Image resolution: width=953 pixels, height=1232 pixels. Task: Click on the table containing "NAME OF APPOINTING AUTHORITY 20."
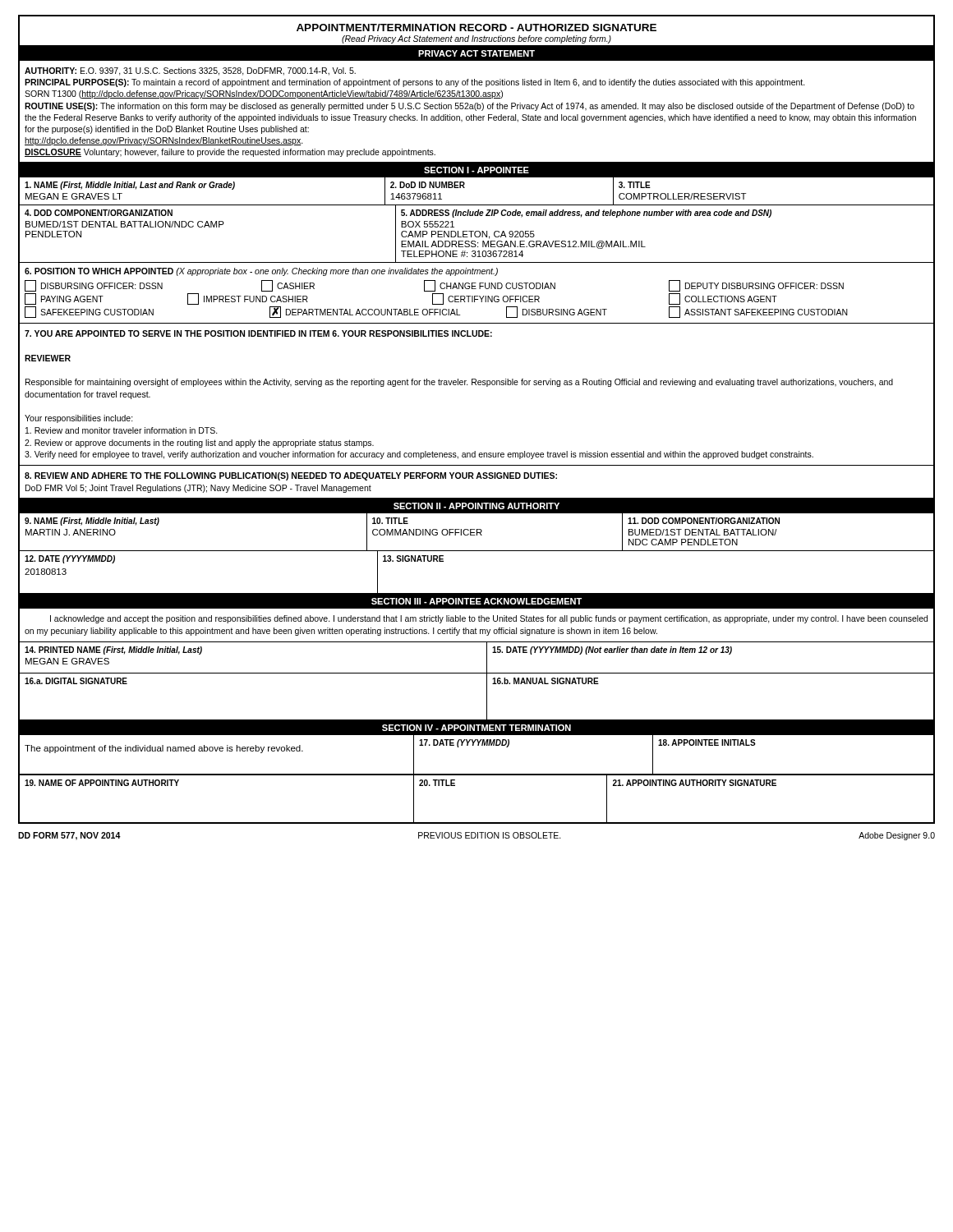point(476,798)
